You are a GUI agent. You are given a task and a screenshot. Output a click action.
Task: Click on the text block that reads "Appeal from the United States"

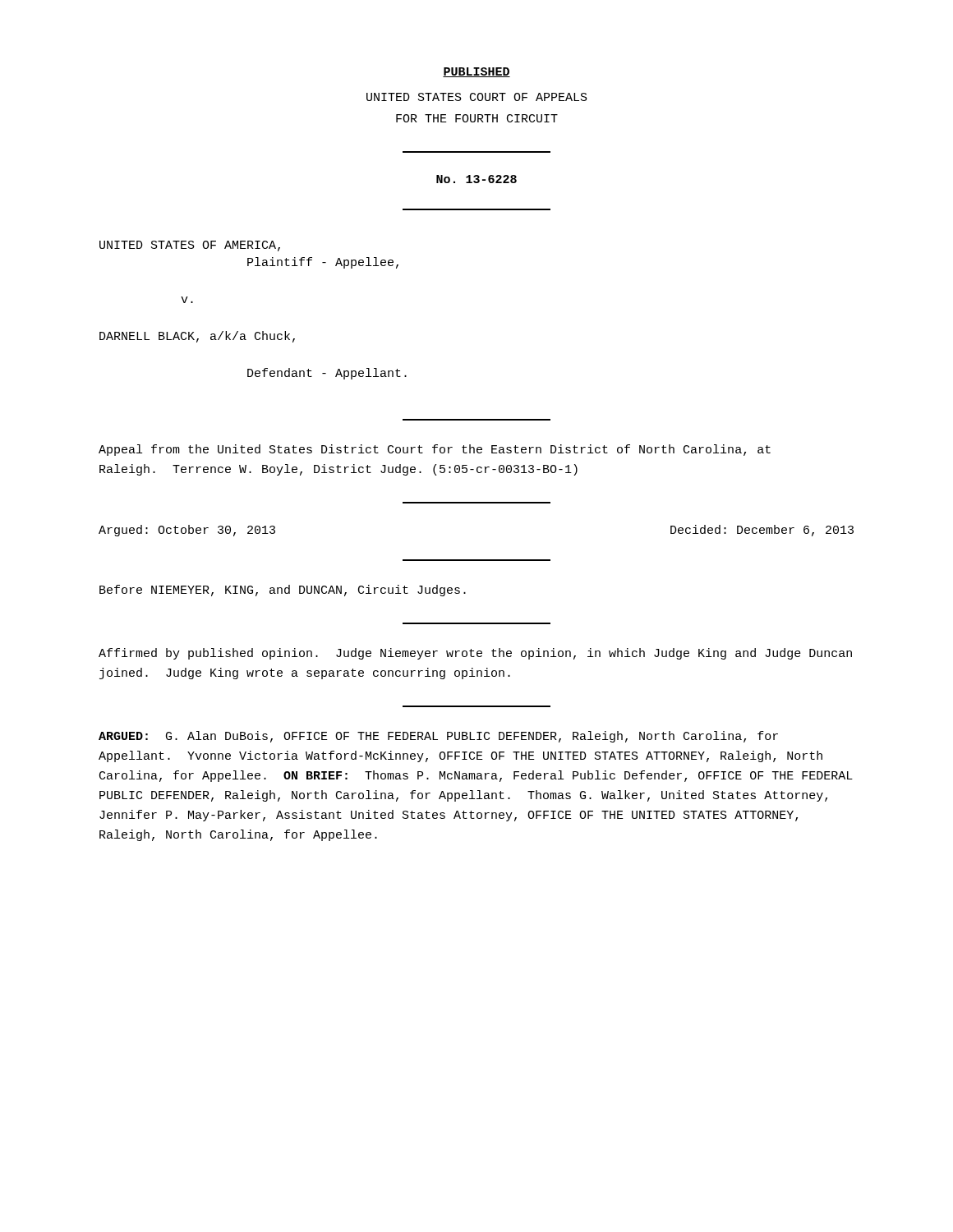pyautogui.click(x=435, y=460)
